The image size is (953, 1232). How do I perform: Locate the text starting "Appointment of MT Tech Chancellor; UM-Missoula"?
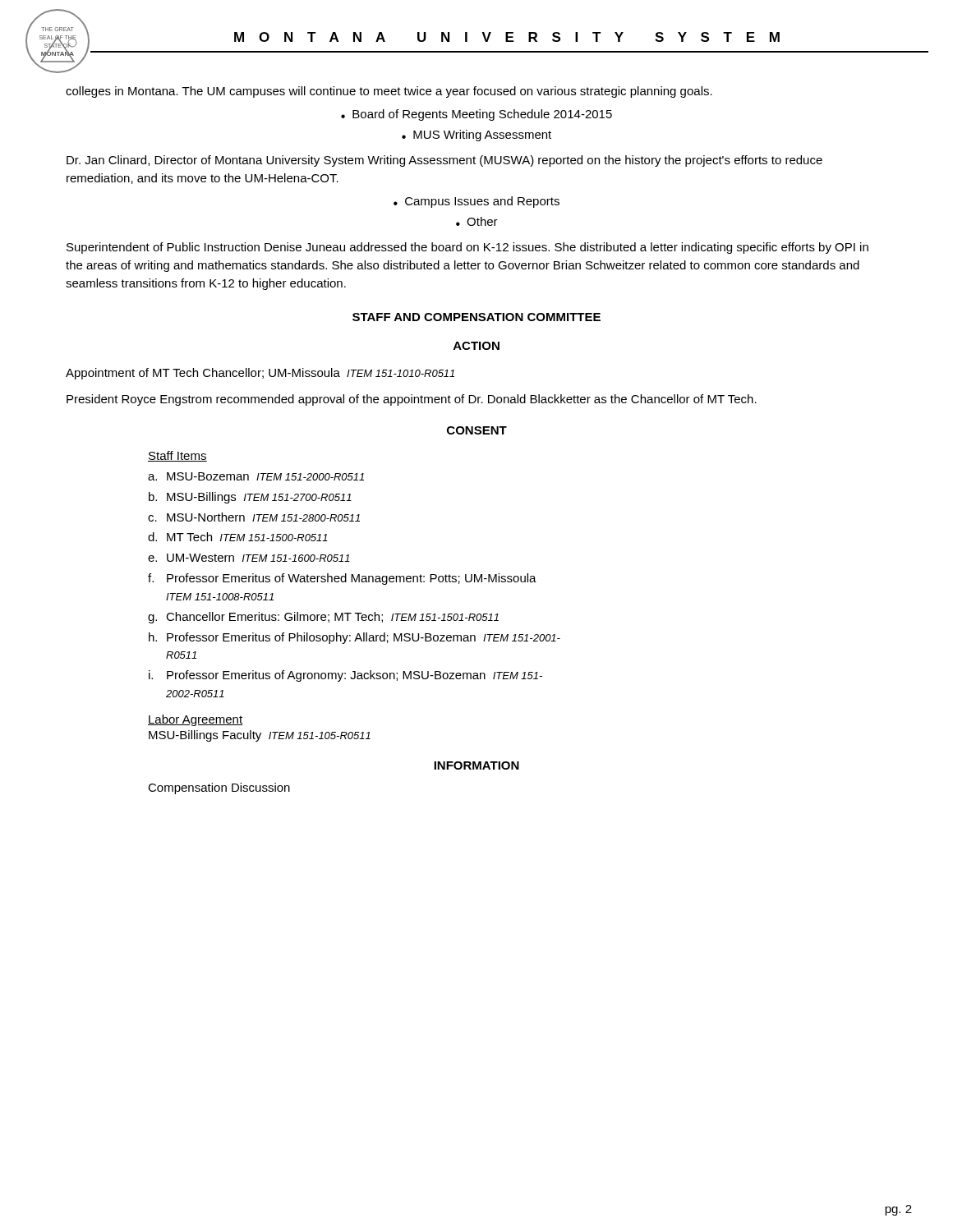click(261, 373)
